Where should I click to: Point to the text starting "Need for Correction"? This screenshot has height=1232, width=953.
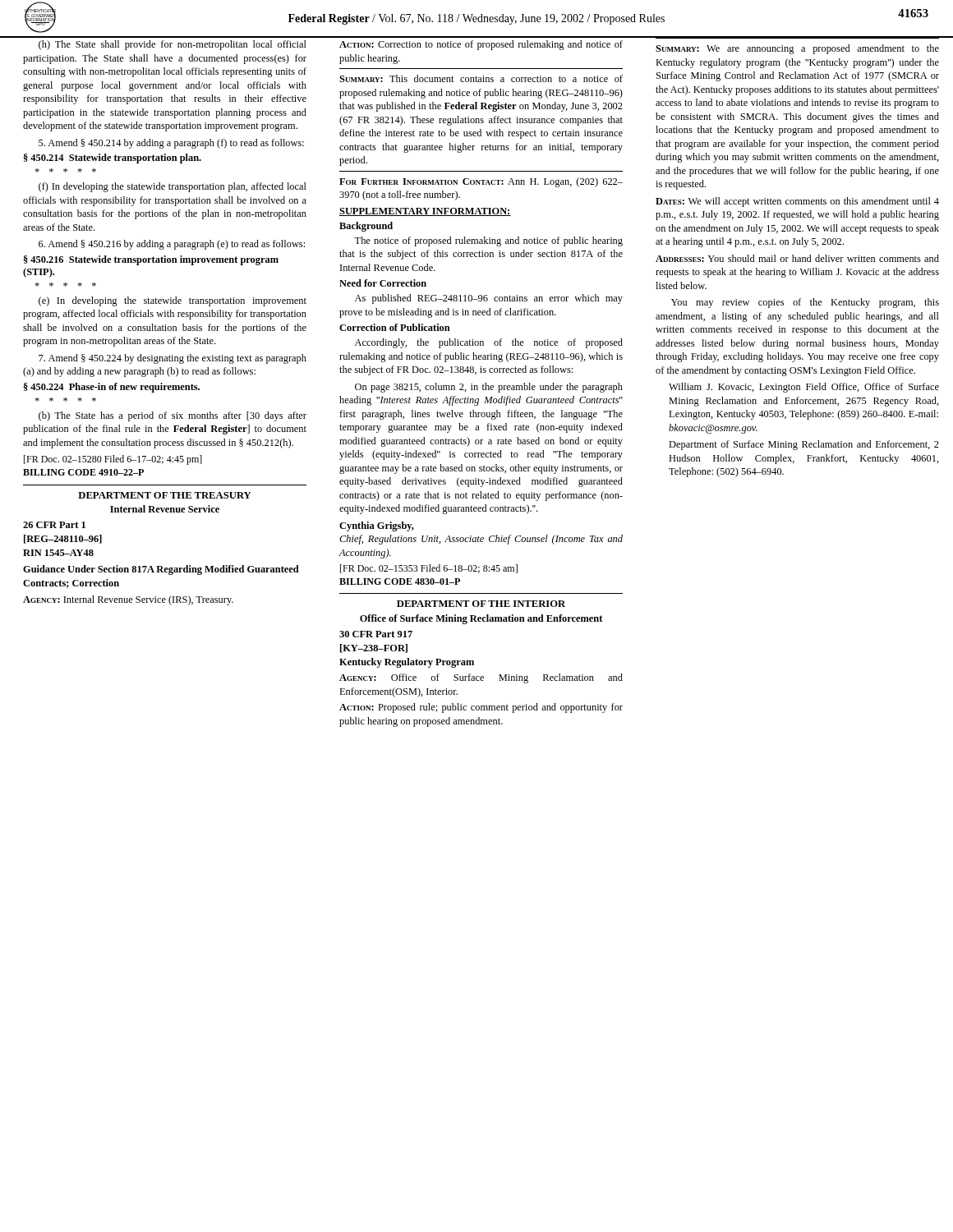click(383, 283)
